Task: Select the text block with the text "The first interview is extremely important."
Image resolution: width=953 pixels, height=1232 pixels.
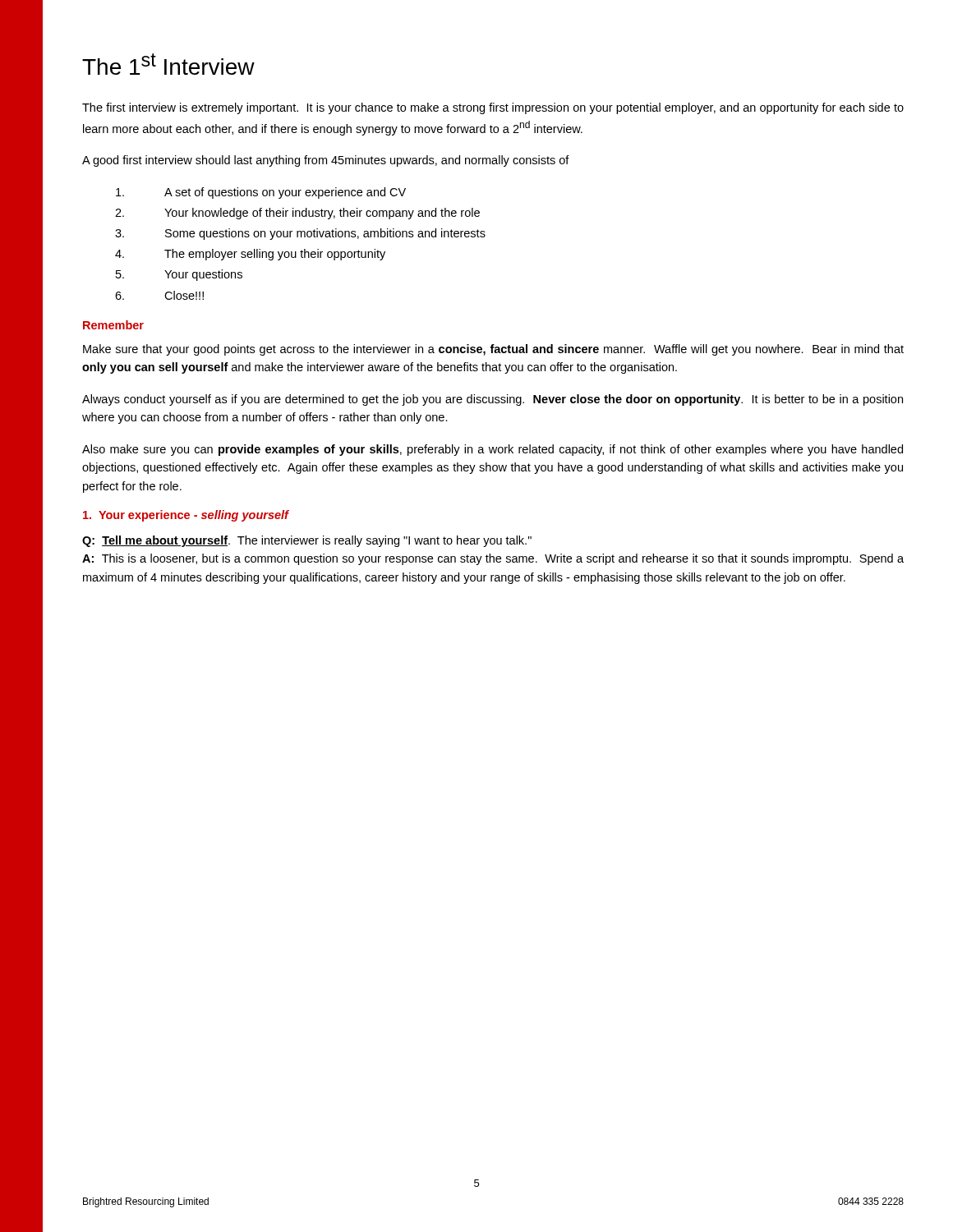Action: [493, 118]
